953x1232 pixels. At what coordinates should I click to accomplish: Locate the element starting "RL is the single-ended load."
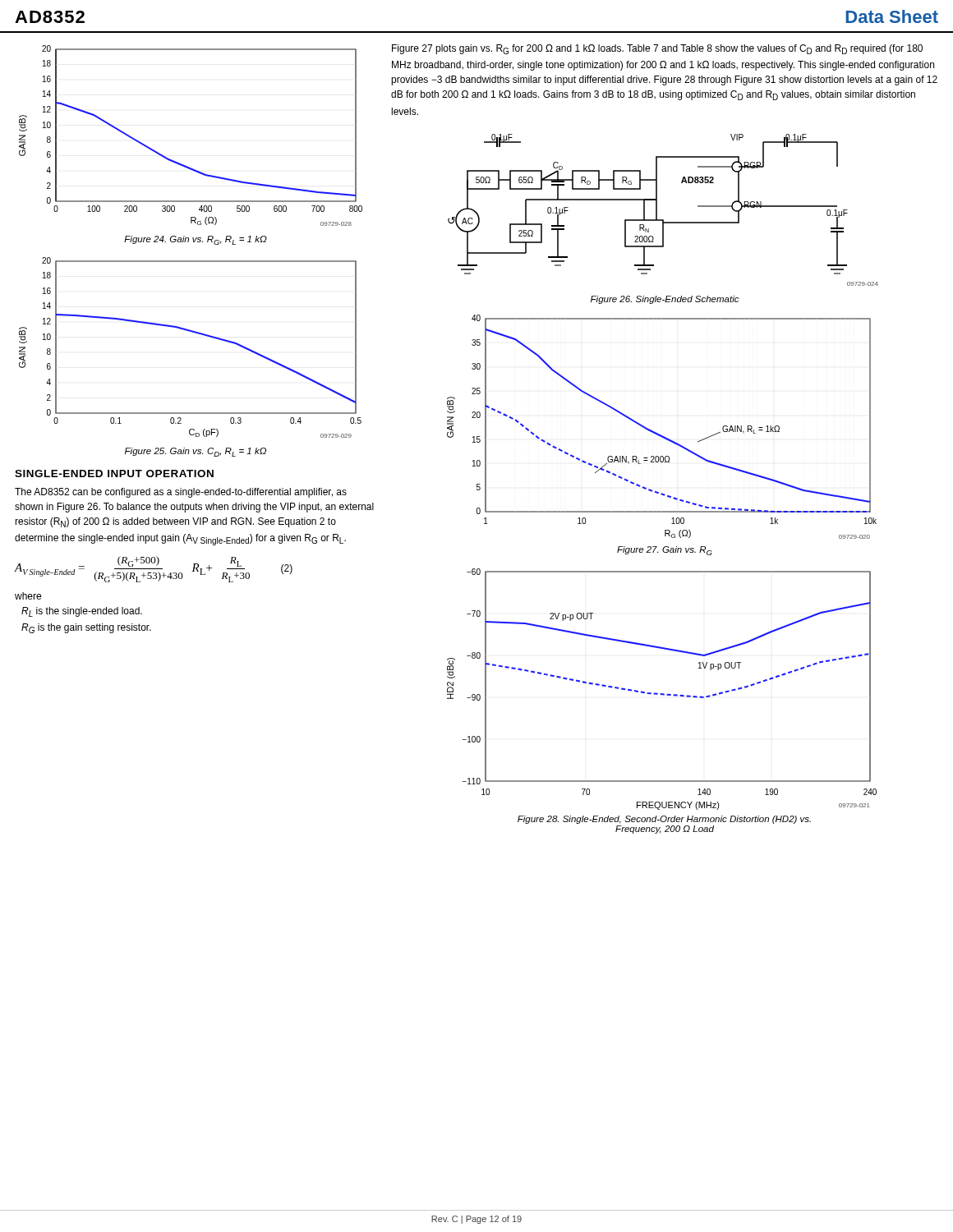[x=82, y=612]
